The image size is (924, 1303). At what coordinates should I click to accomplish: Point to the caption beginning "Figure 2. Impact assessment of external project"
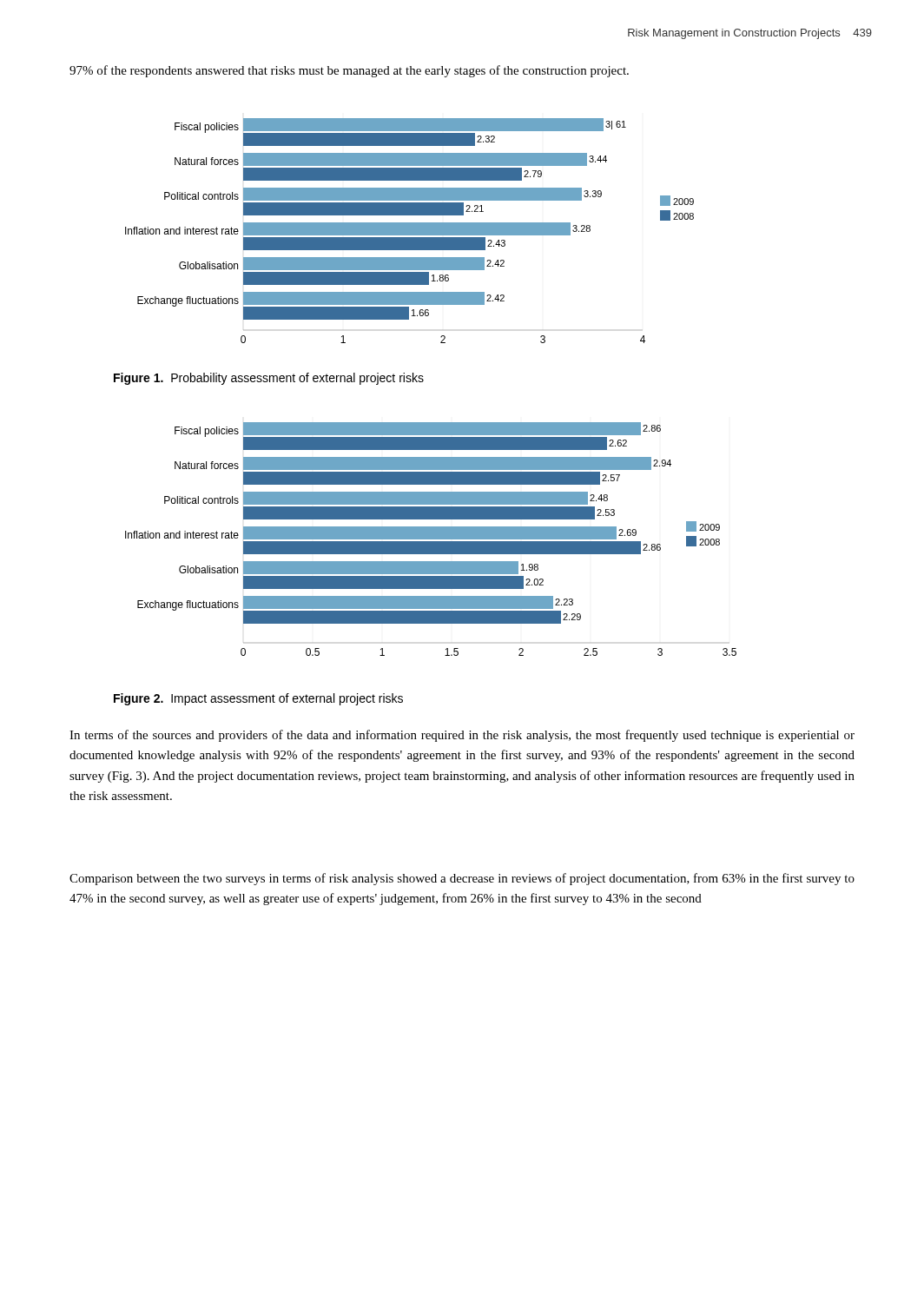coord(258,698)
